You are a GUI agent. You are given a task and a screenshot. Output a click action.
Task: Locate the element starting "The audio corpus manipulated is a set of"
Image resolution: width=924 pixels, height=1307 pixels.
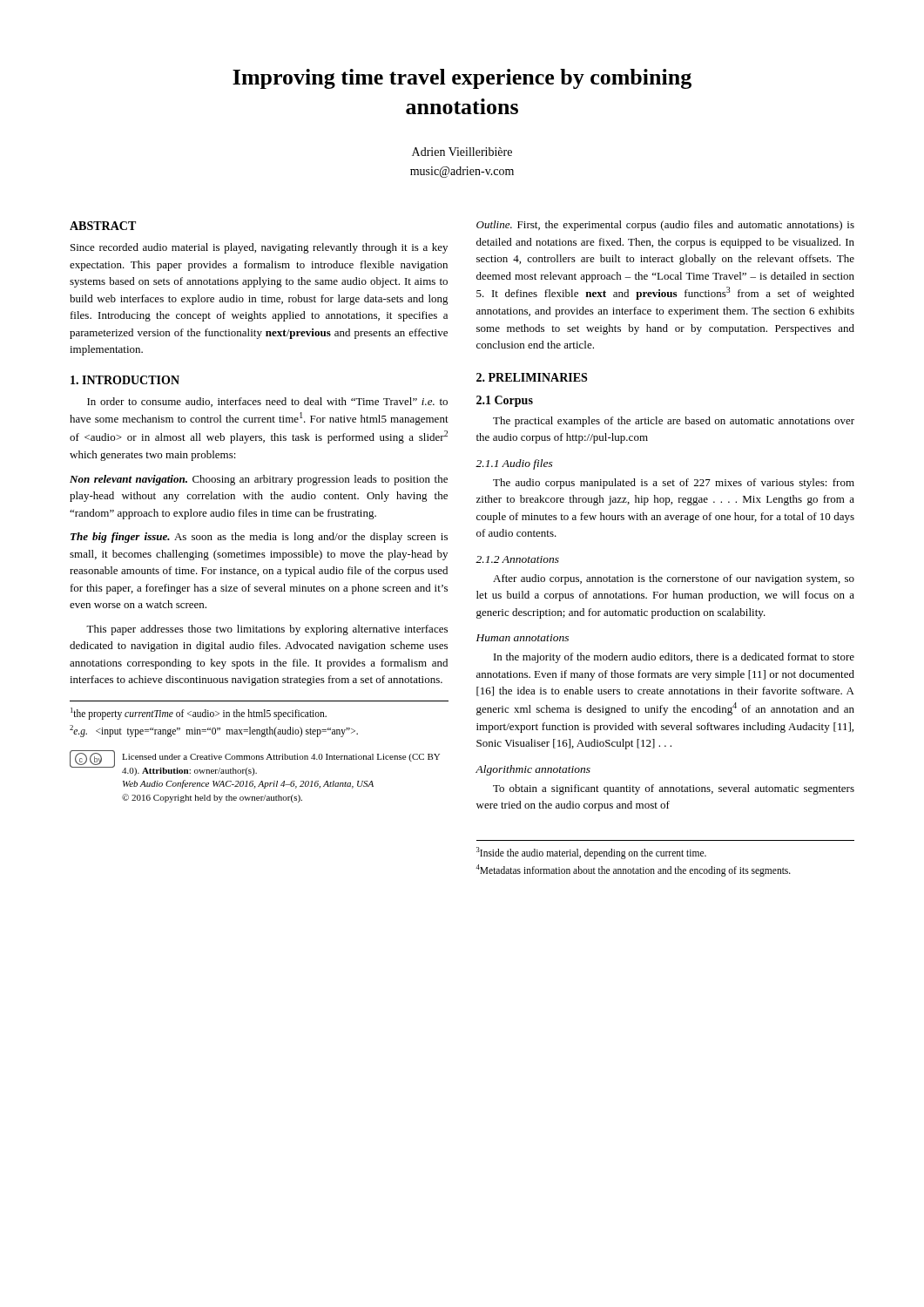coord(665,508)
